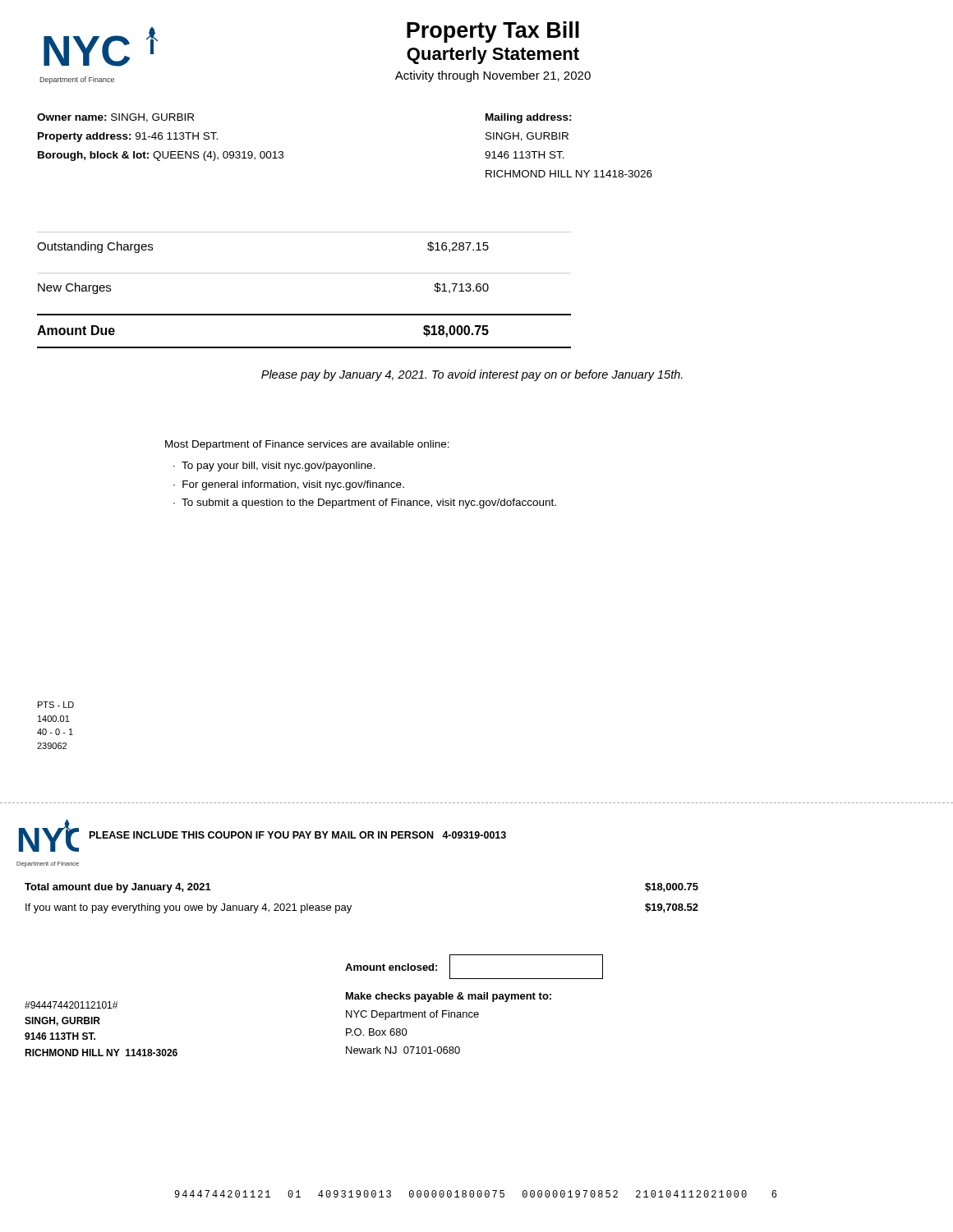Locate the block of text that opens with "Make checks payable &"
Viewport: 953px width, 1232px height.
[x=449, y=1023]
